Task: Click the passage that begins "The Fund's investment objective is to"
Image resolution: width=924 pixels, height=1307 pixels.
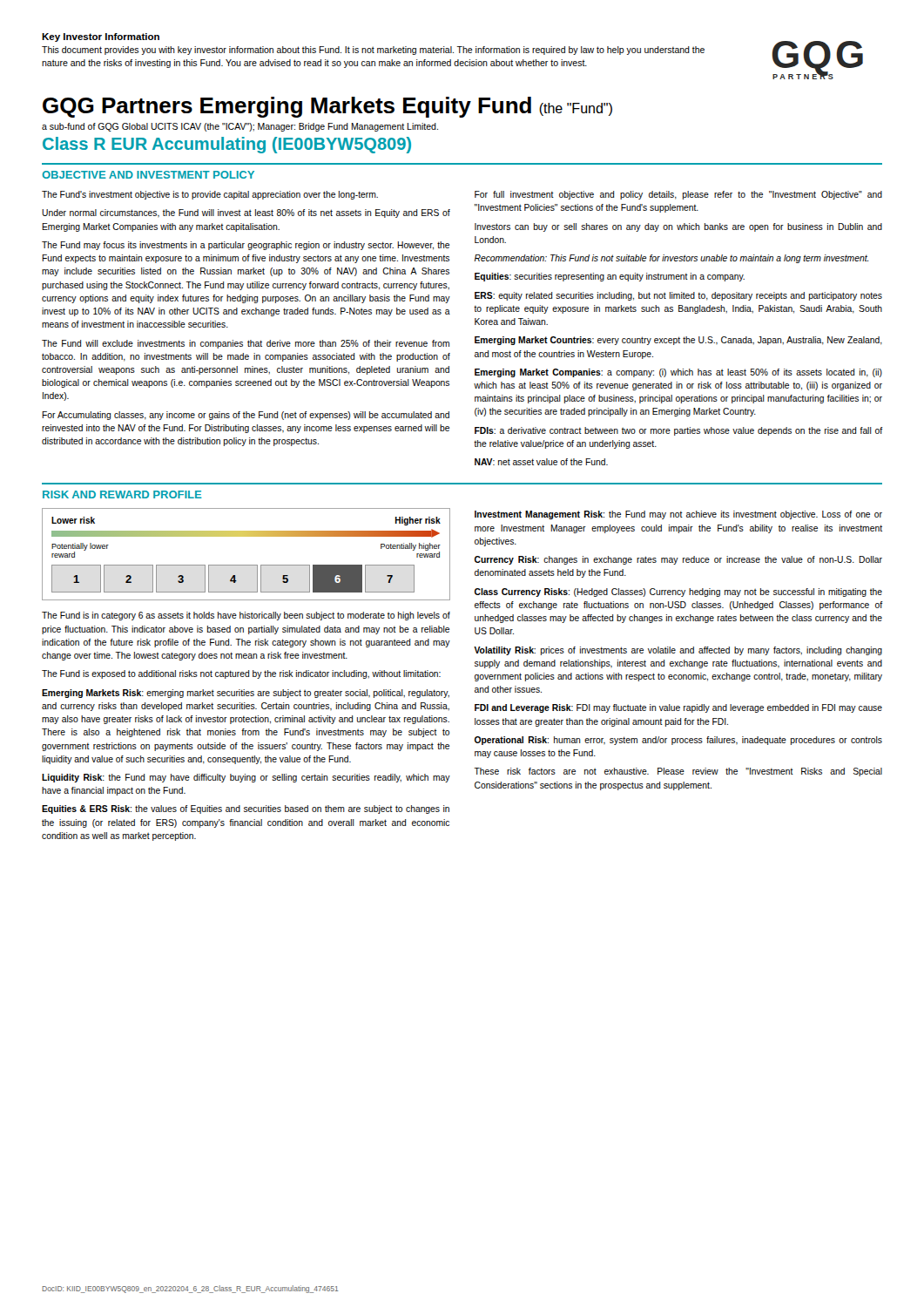Action: pos(246,318)
